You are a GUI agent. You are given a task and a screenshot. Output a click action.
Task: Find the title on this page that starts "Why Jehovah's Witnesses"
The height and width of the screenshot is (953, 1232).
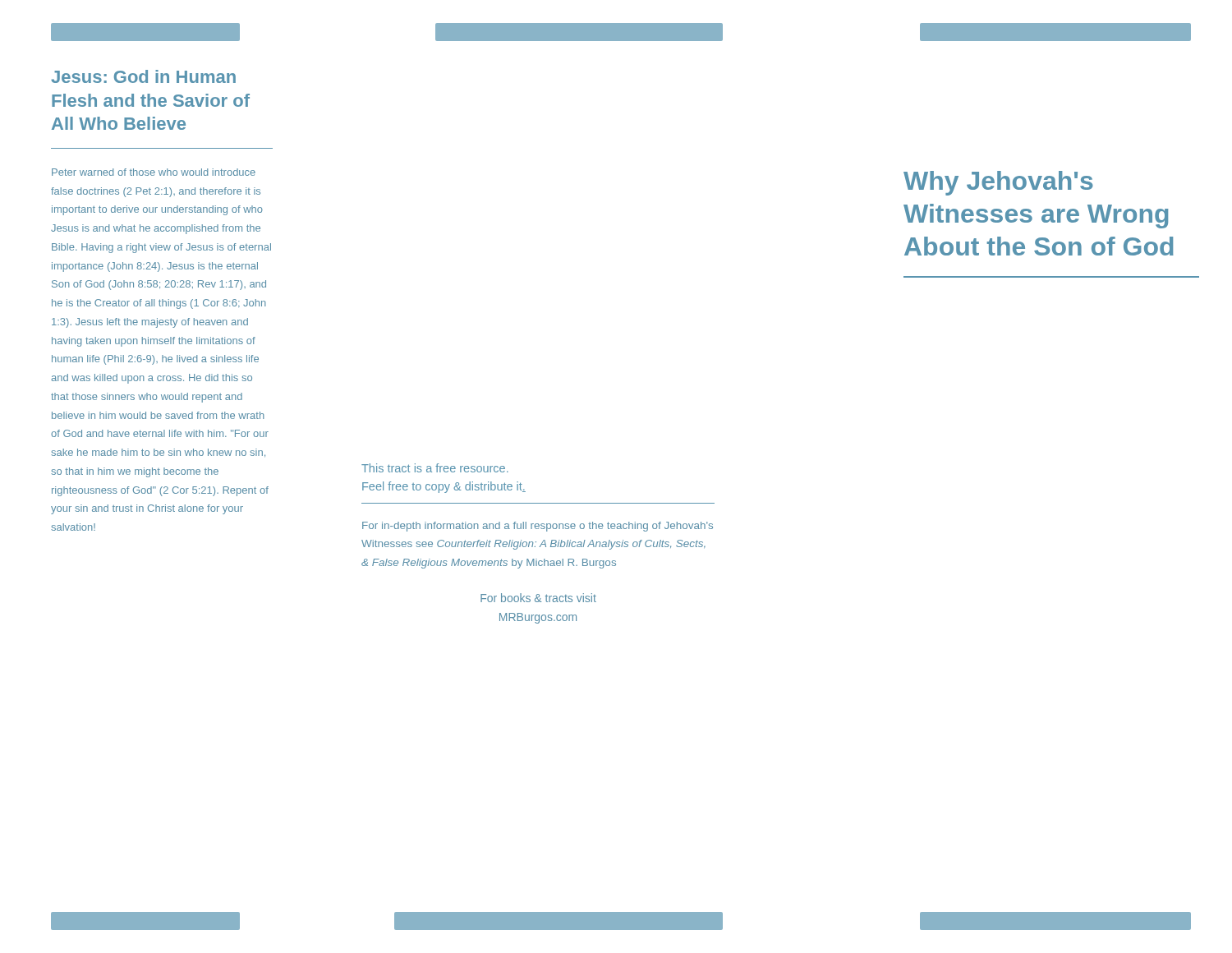1051,214
